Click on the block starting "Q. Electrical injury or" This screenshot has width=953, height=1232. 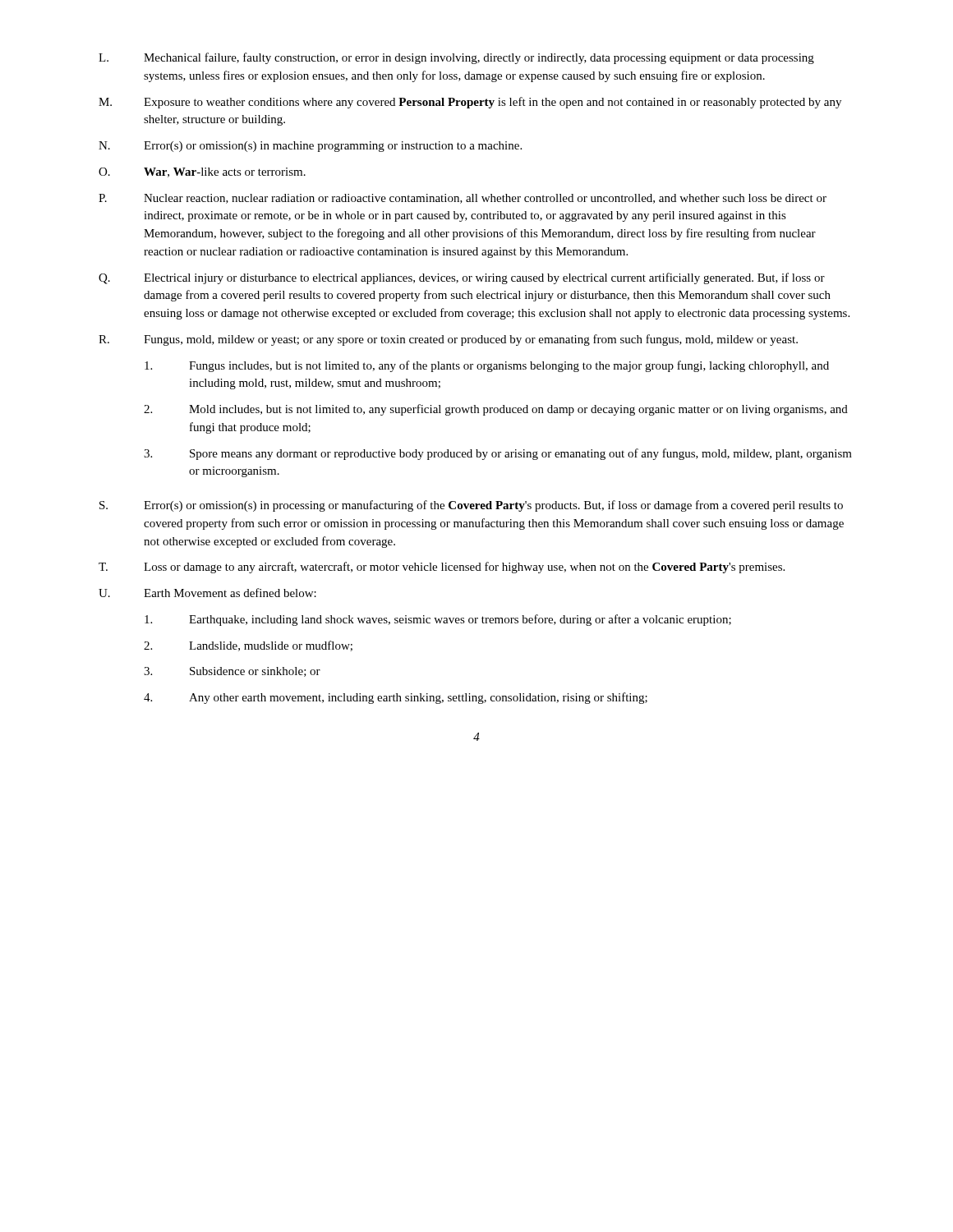point(476,296)
